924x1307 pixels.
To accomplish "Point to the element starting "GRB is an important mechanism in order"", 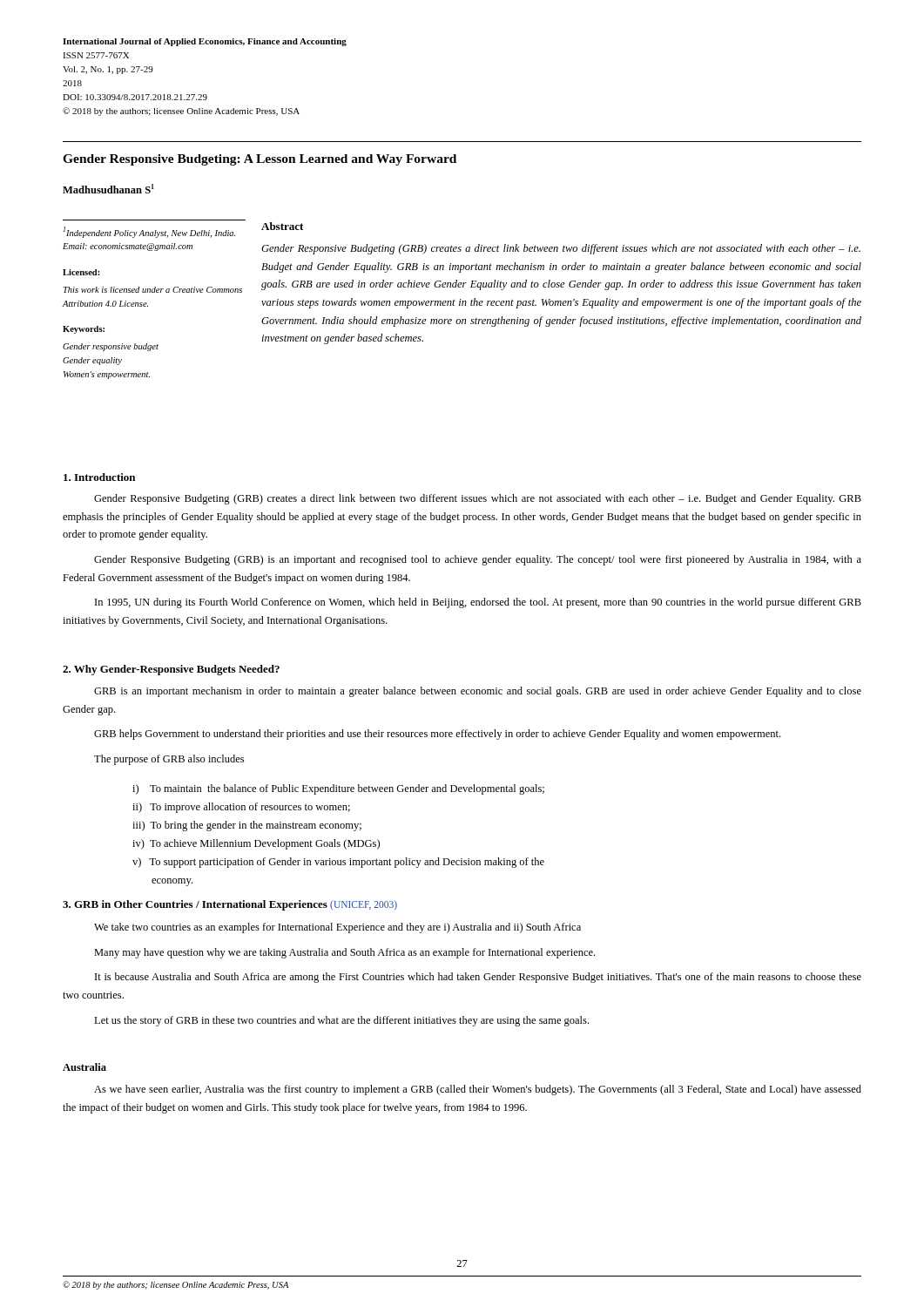I will pos(462,725).
